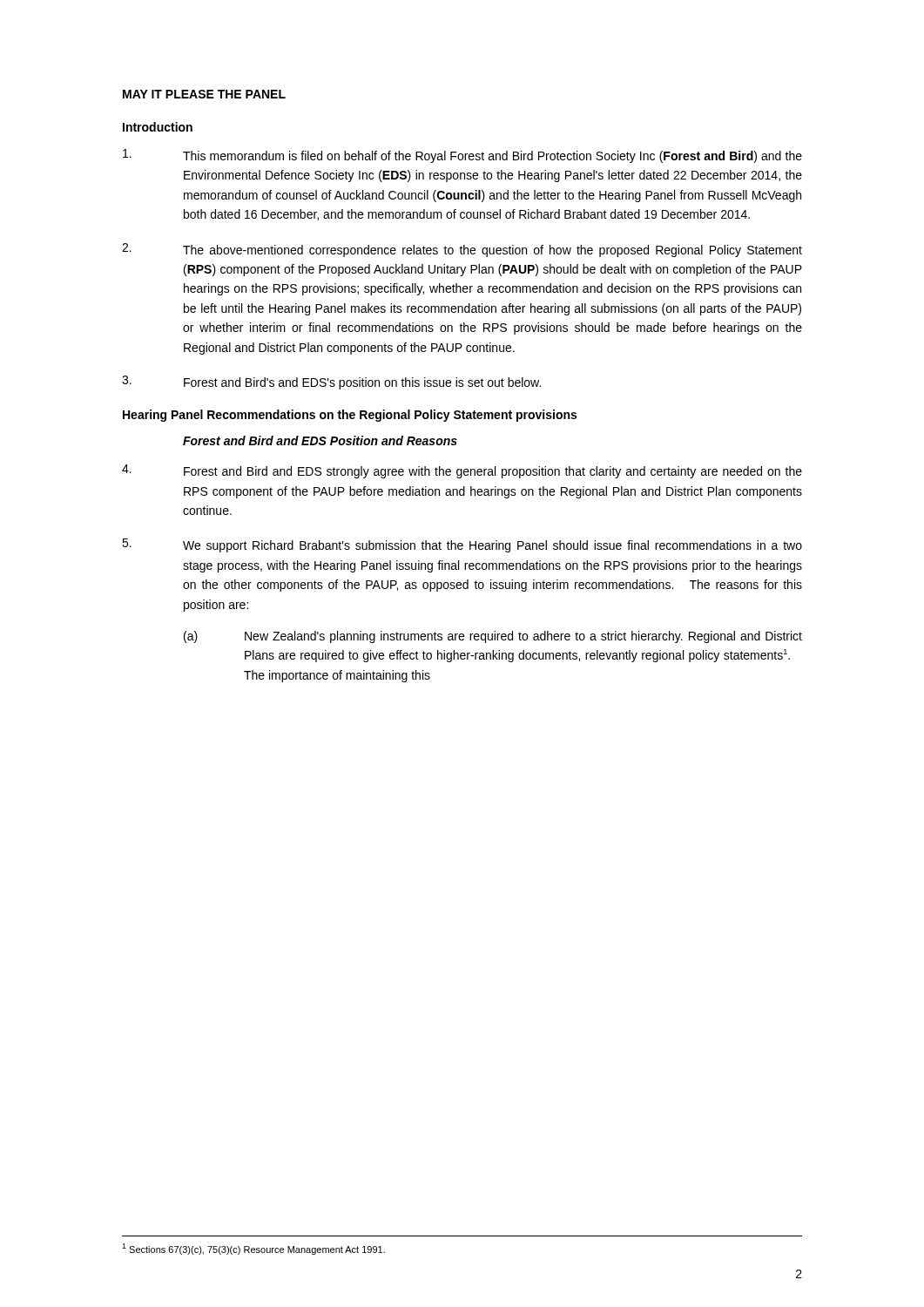Find the list item that says "2. The above-mentioned correspondence relates to the question"
This screenshot has width=924, height=1307.
pyautogui.click(x=462, y=299)
